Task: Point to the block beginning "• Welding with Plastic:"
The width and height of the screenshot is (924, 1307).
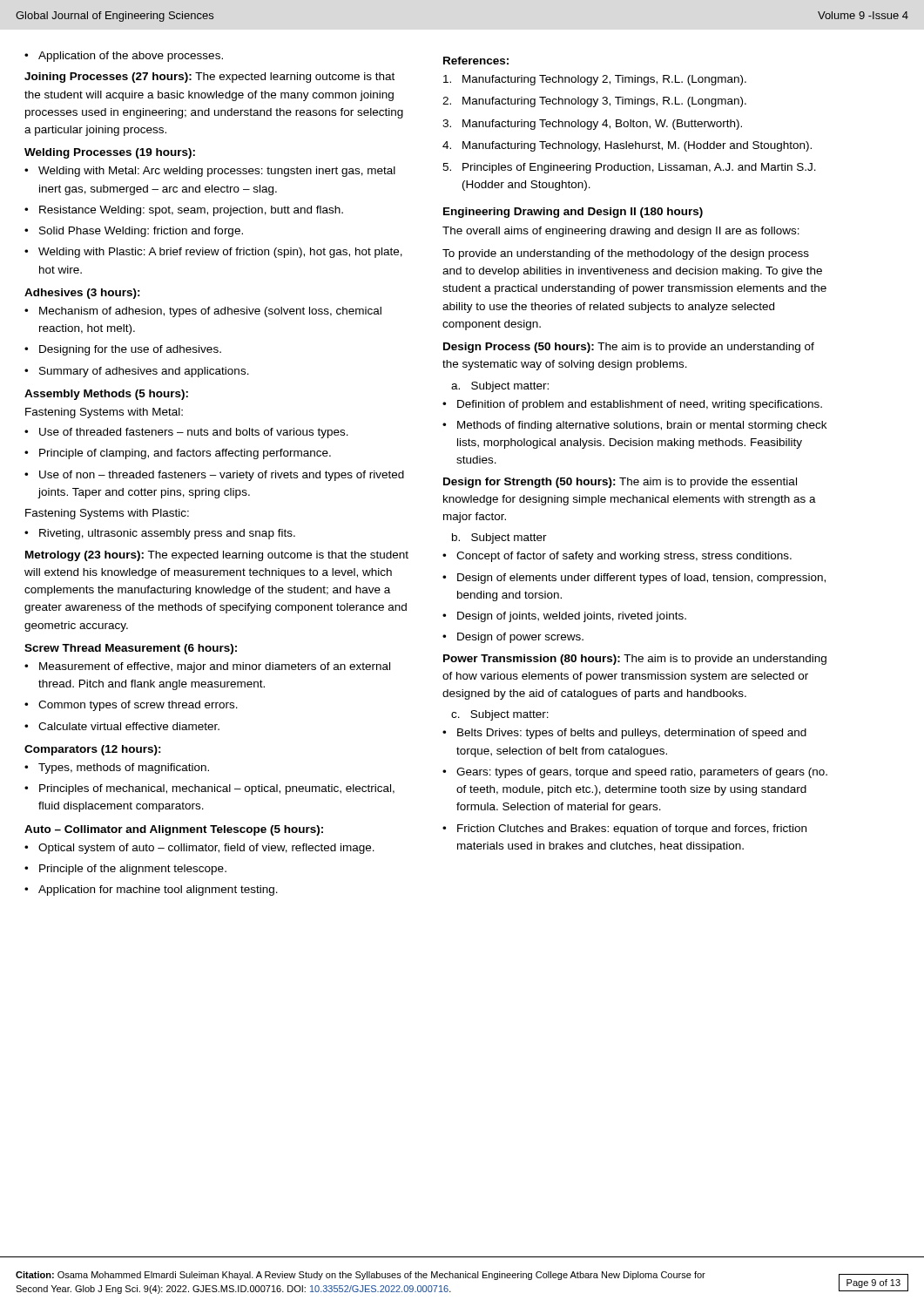Action: point(218,261)
